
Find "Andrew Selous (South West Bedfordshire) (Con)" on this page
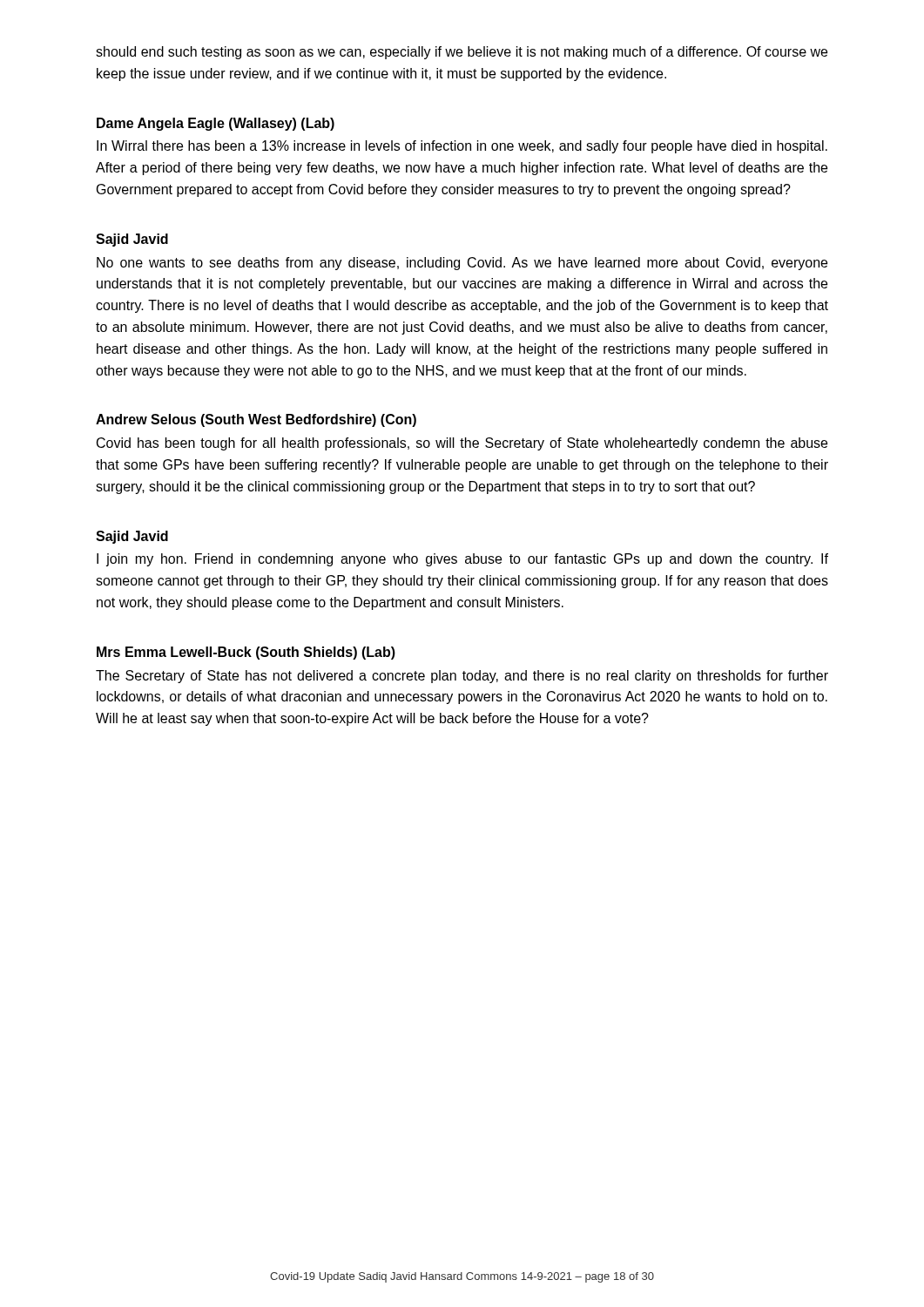tap(256, 420)
